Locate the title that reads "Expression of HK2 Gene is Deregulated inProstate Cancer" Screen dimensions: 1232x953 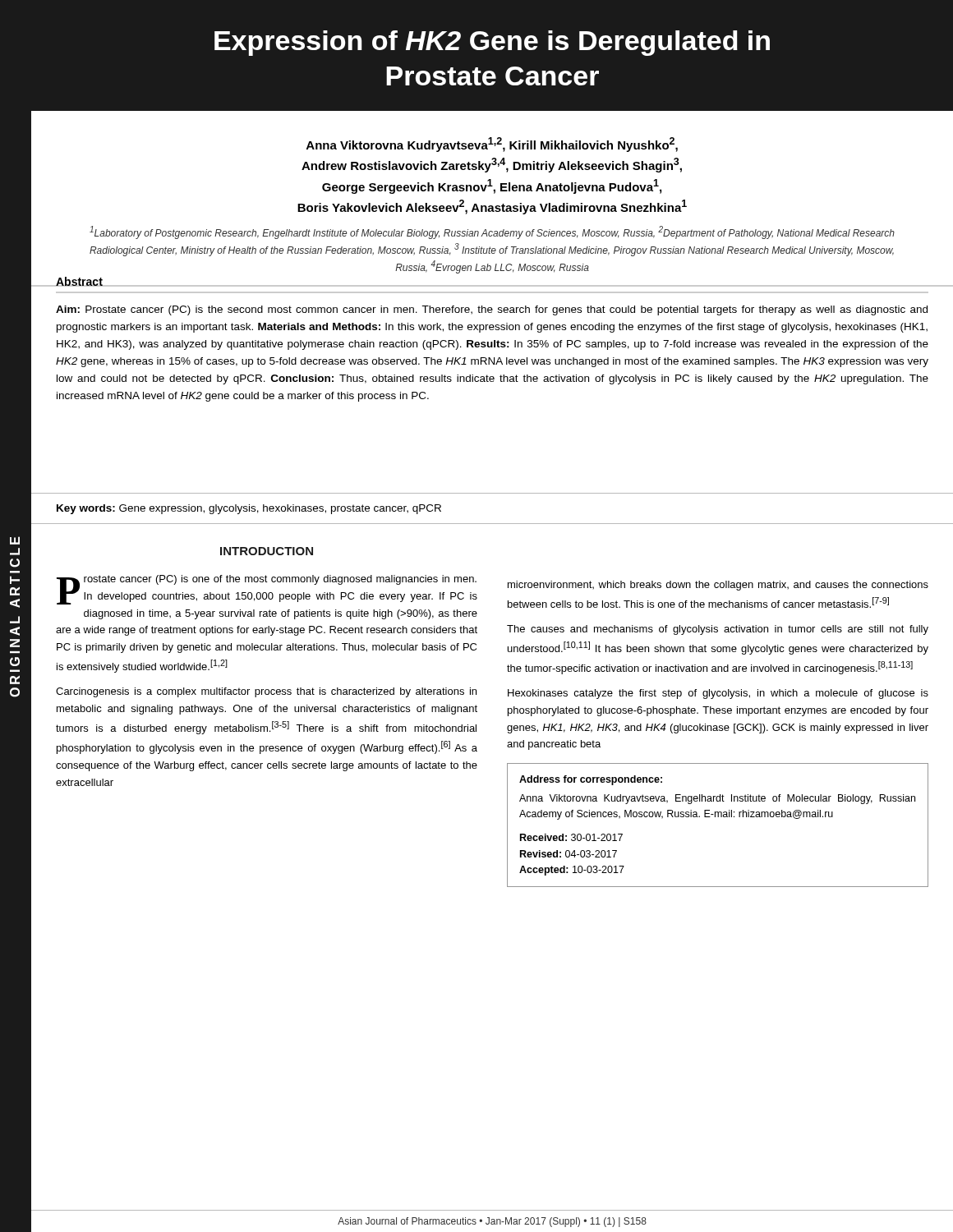click(492, 58)
